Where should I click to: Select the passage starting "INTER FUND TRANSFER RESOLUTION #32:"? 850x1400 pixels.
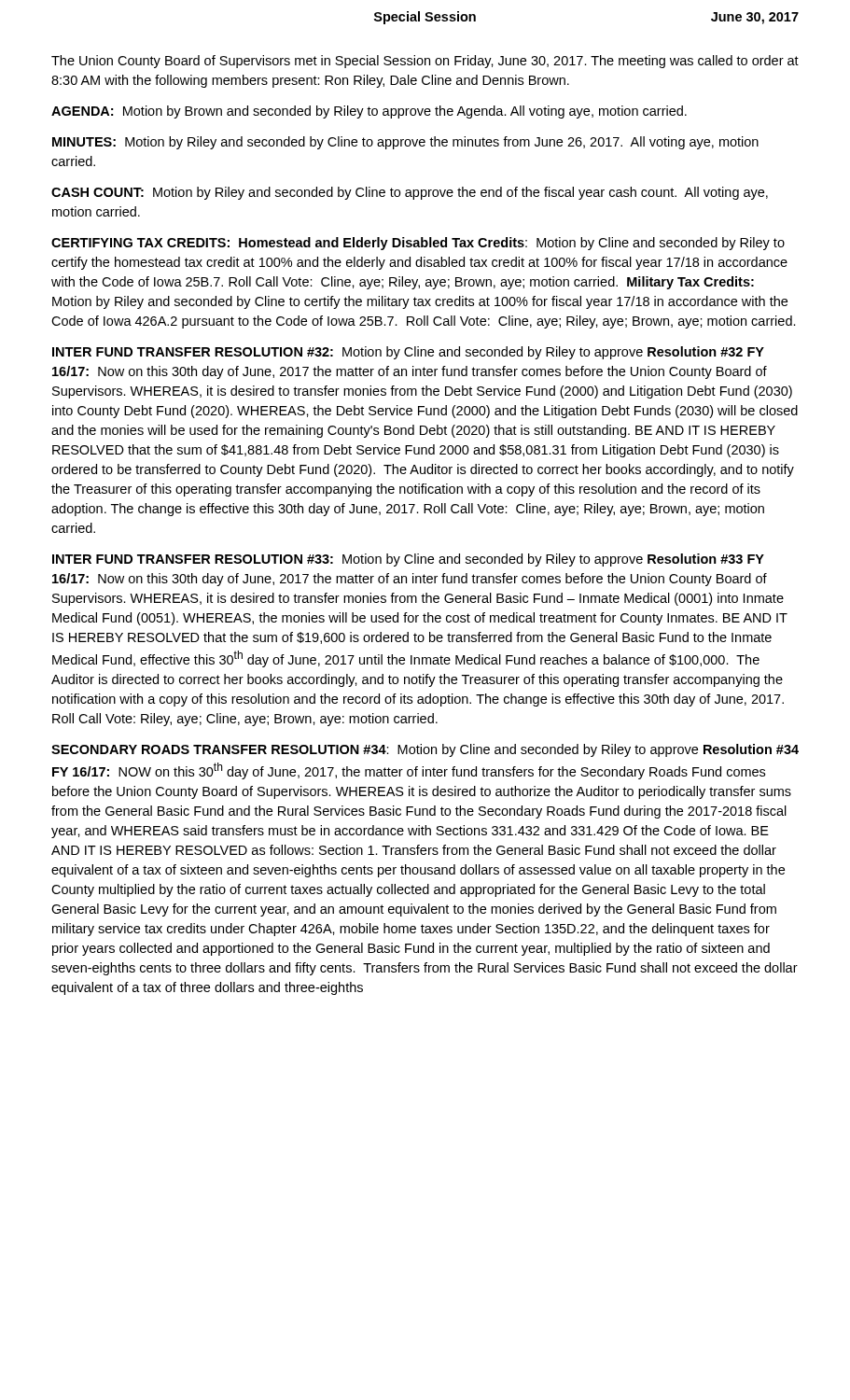click(425, 440)
